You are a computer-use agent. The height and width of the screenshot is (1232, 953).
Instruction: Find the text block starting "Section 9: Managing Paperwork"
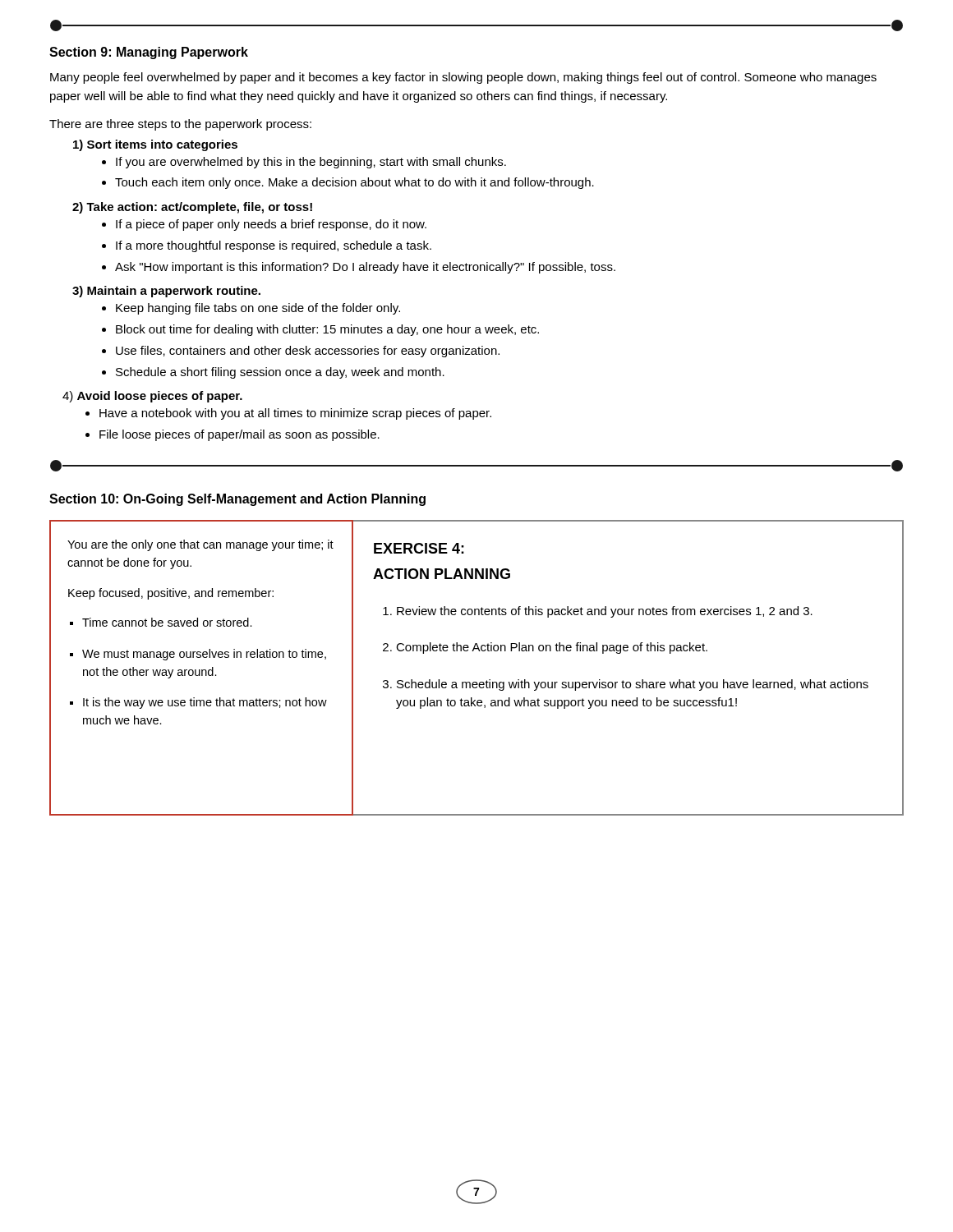point(149,52)
